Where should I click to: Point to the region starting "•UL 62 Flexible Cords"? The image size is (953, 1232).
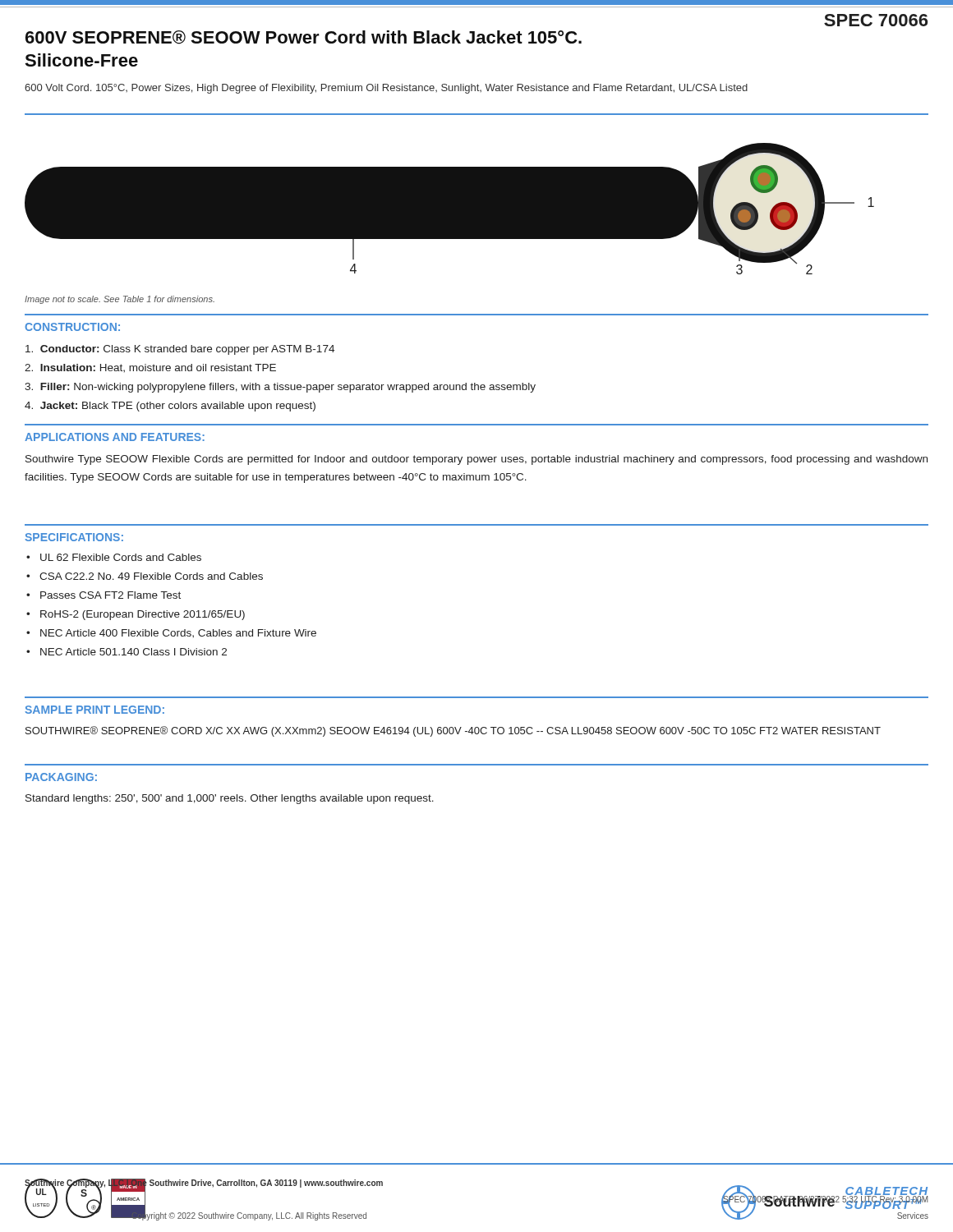114,558
